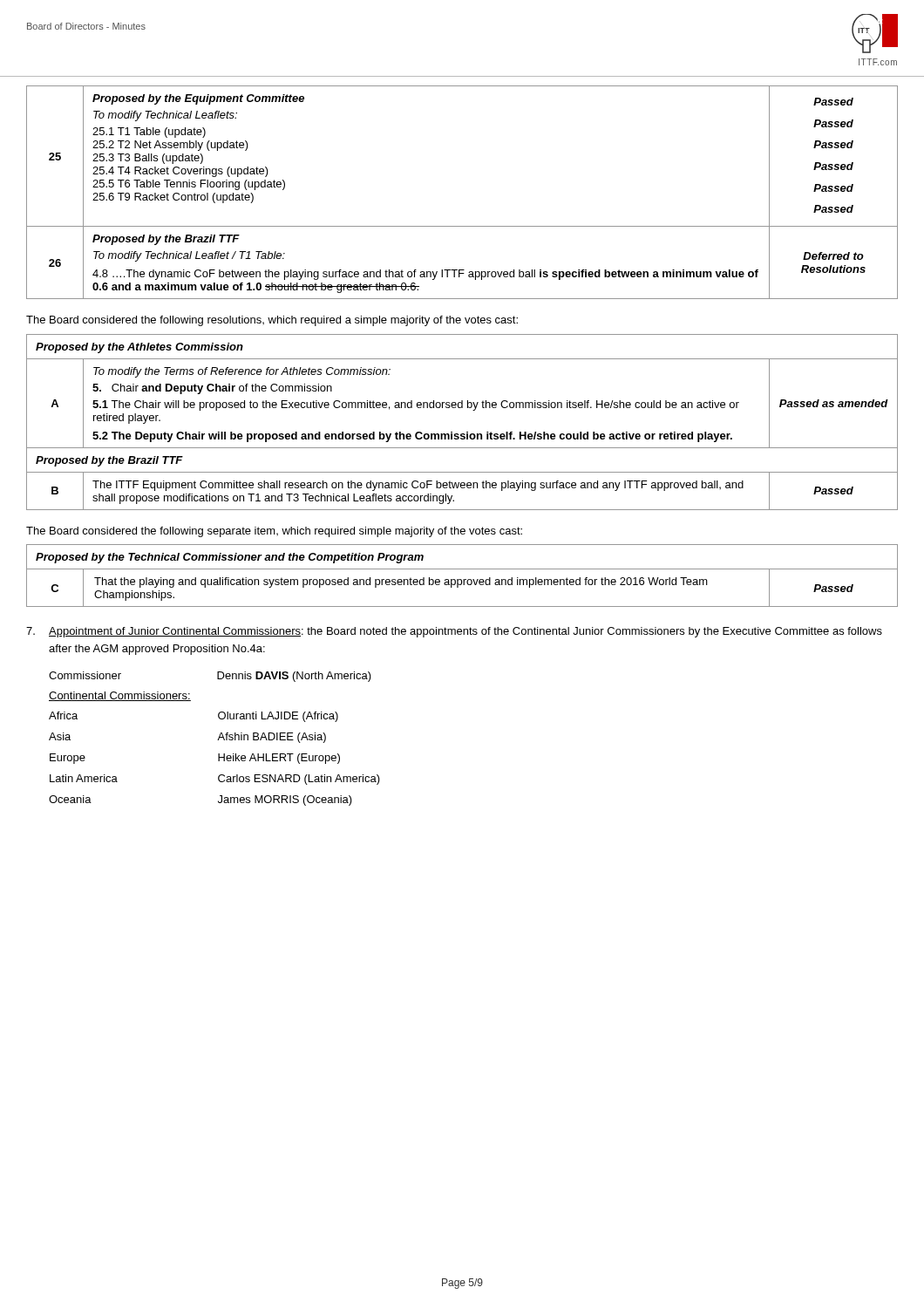Where is the passage that starts "The Board considered the following resolutions, which required"?
This screenshot has height=1308, width=924.
272,320
